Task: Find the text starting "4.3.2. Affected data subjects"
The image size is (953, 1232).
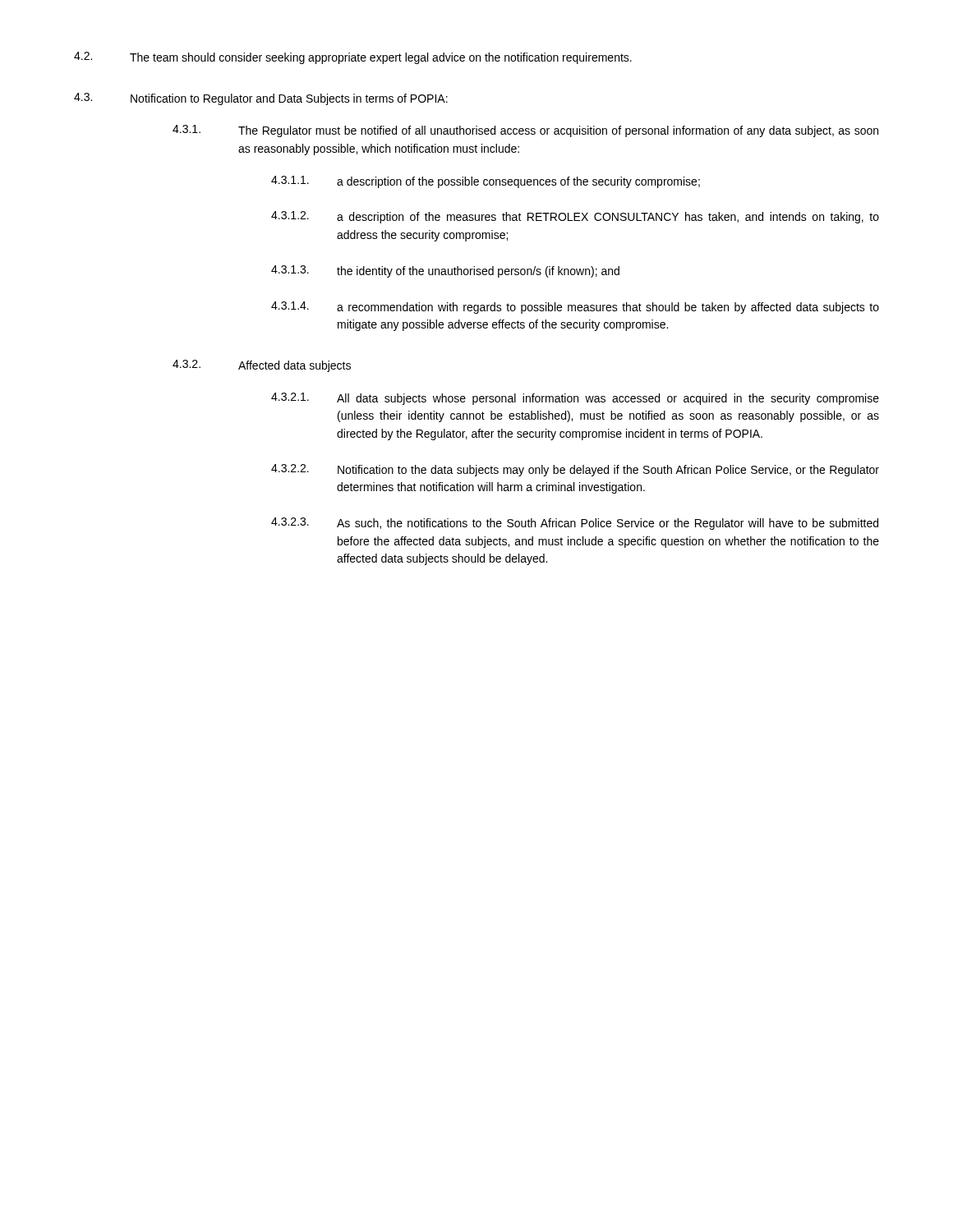Action: pos(262,366)
